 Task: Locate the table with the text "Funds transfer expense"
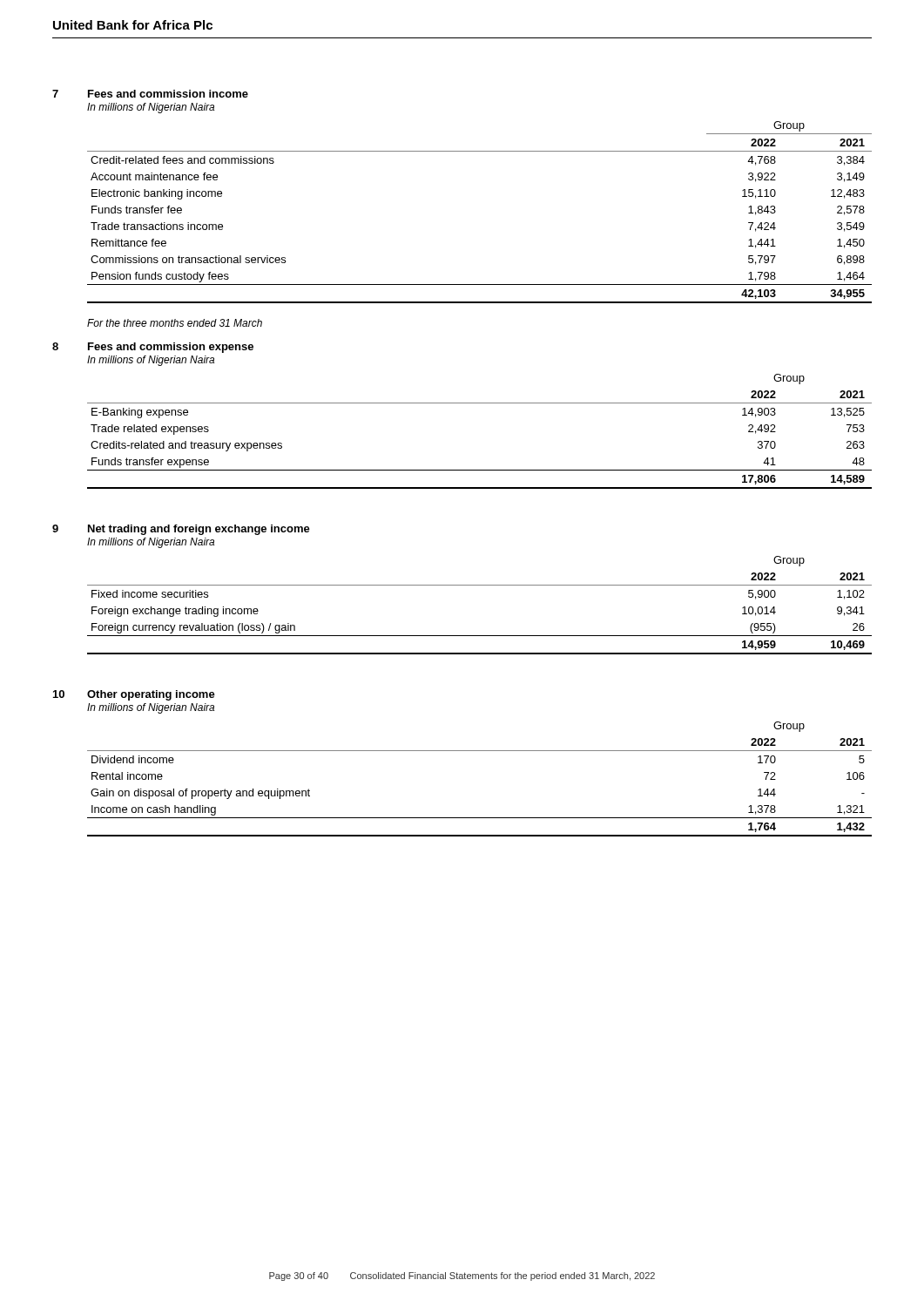tap(479, 437)
